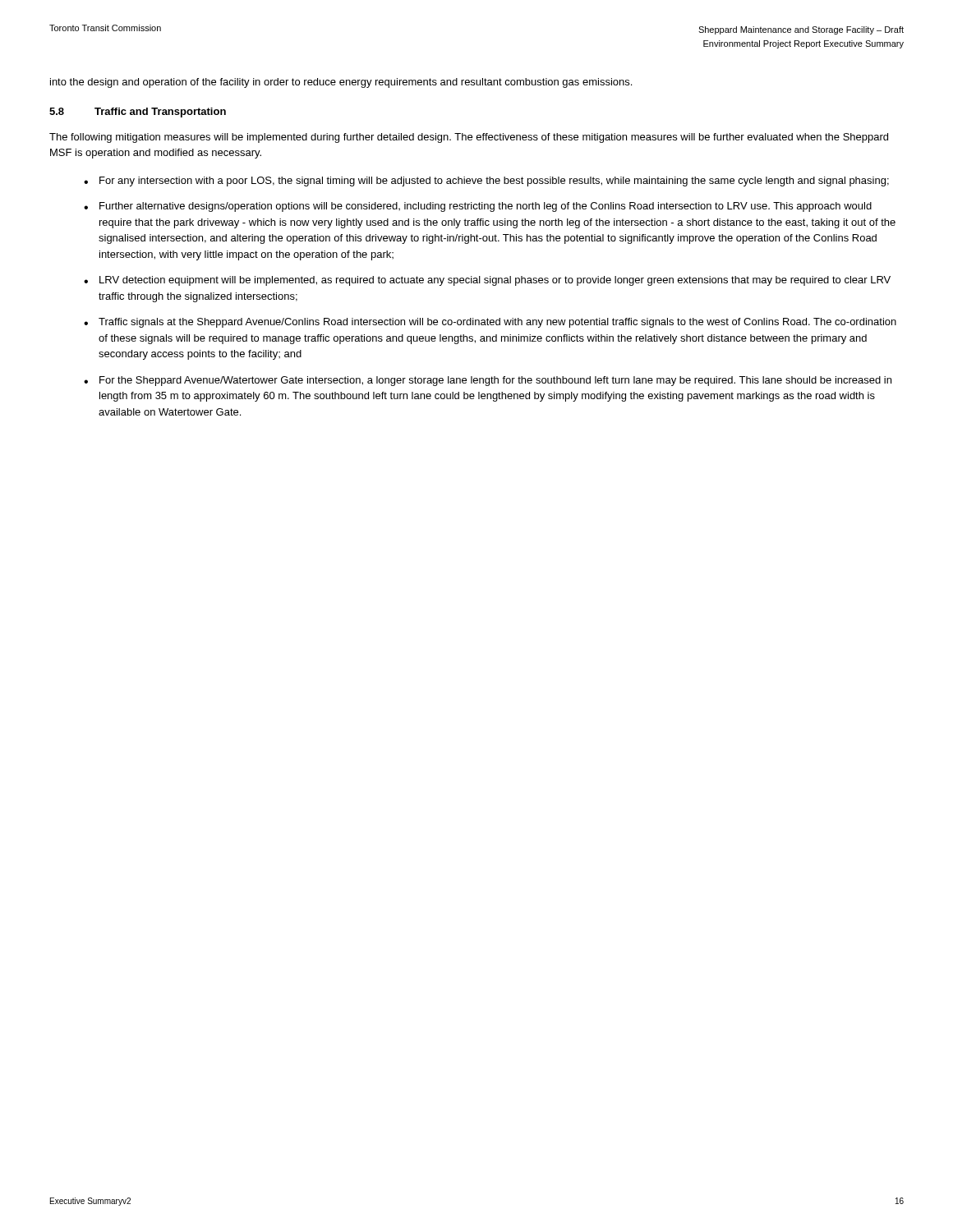Image resolution: width=953 pixels, height=1232 pixels.
Task: Locate the section header with the text "5.8 Traffic and Transportation"
Action: [138, 111]
